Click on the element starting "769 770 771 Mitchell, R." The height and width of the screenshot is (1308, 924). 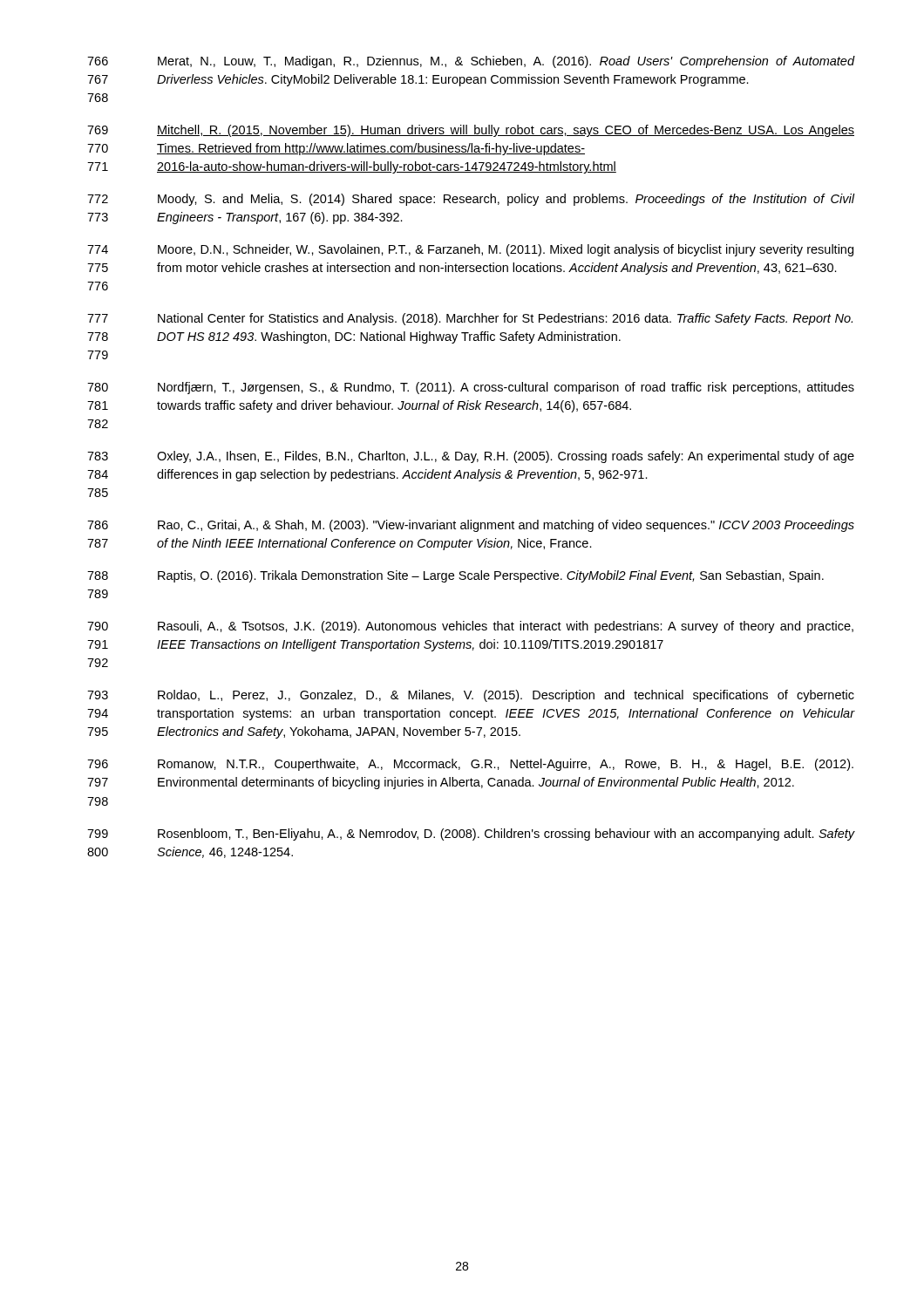coord(471,149)
